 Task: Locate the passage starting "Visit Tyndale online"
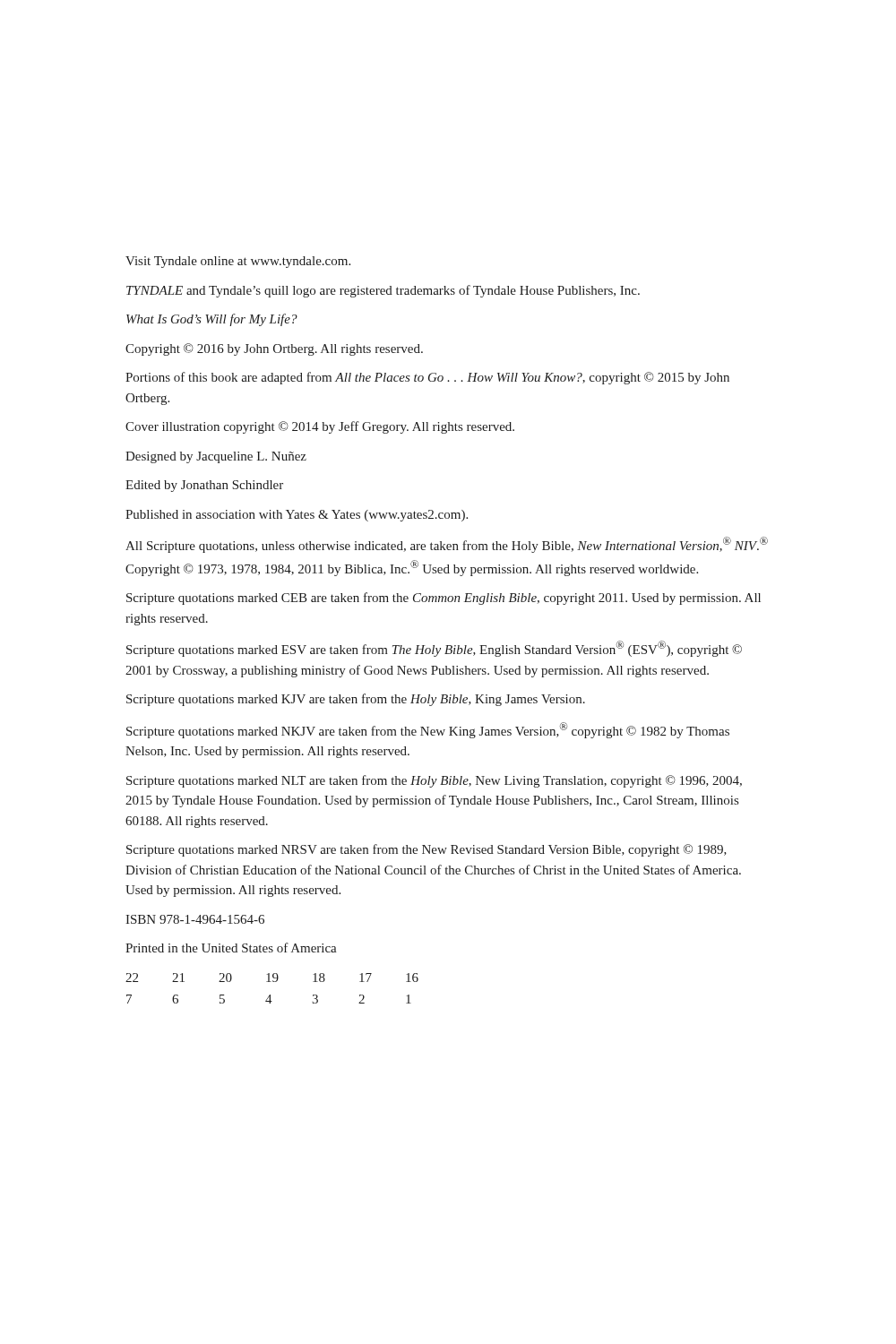(x=238, y=261)
